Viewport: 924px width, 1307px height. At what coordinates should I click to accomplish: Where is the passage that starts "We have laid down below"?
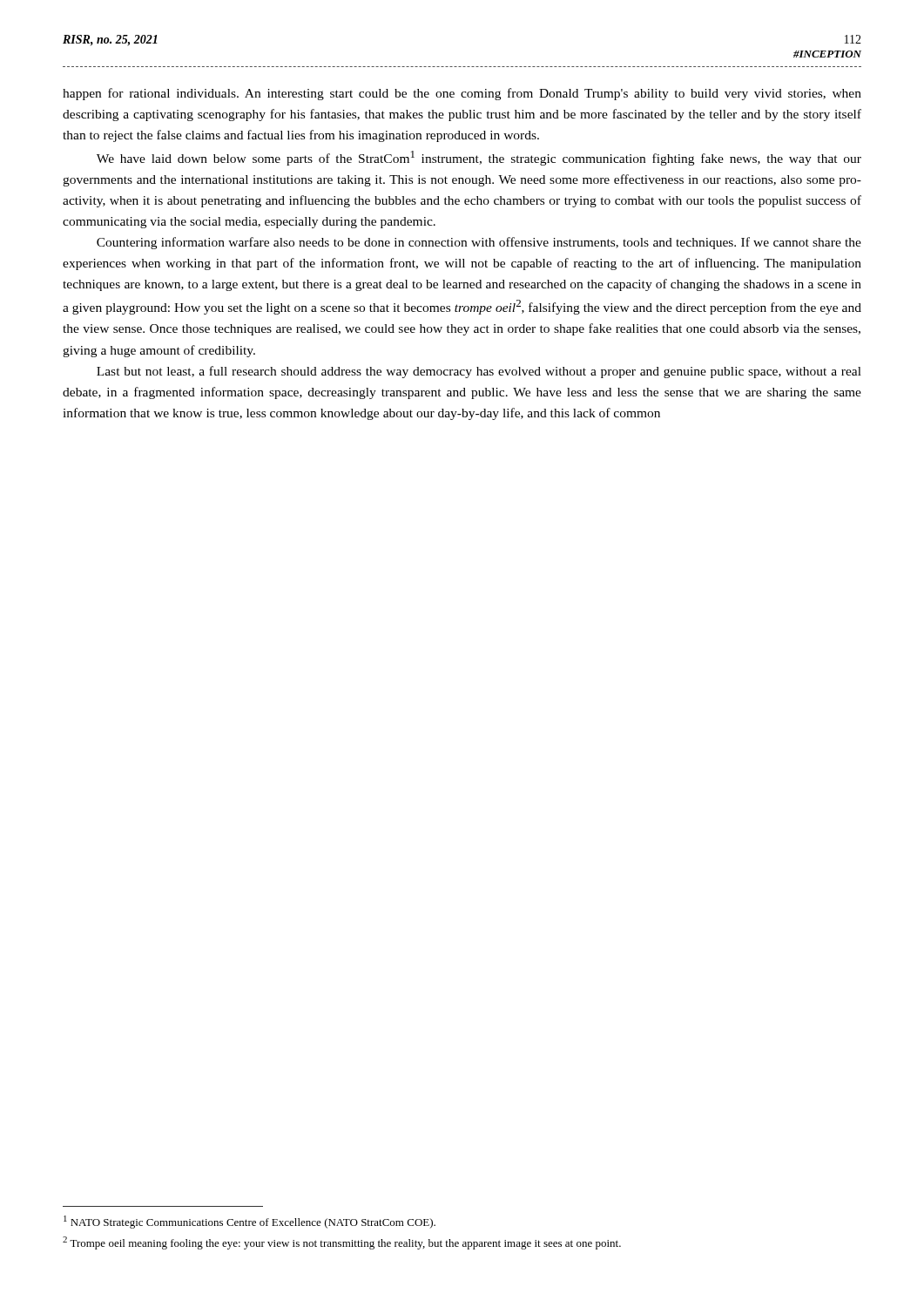coord(462,189)
